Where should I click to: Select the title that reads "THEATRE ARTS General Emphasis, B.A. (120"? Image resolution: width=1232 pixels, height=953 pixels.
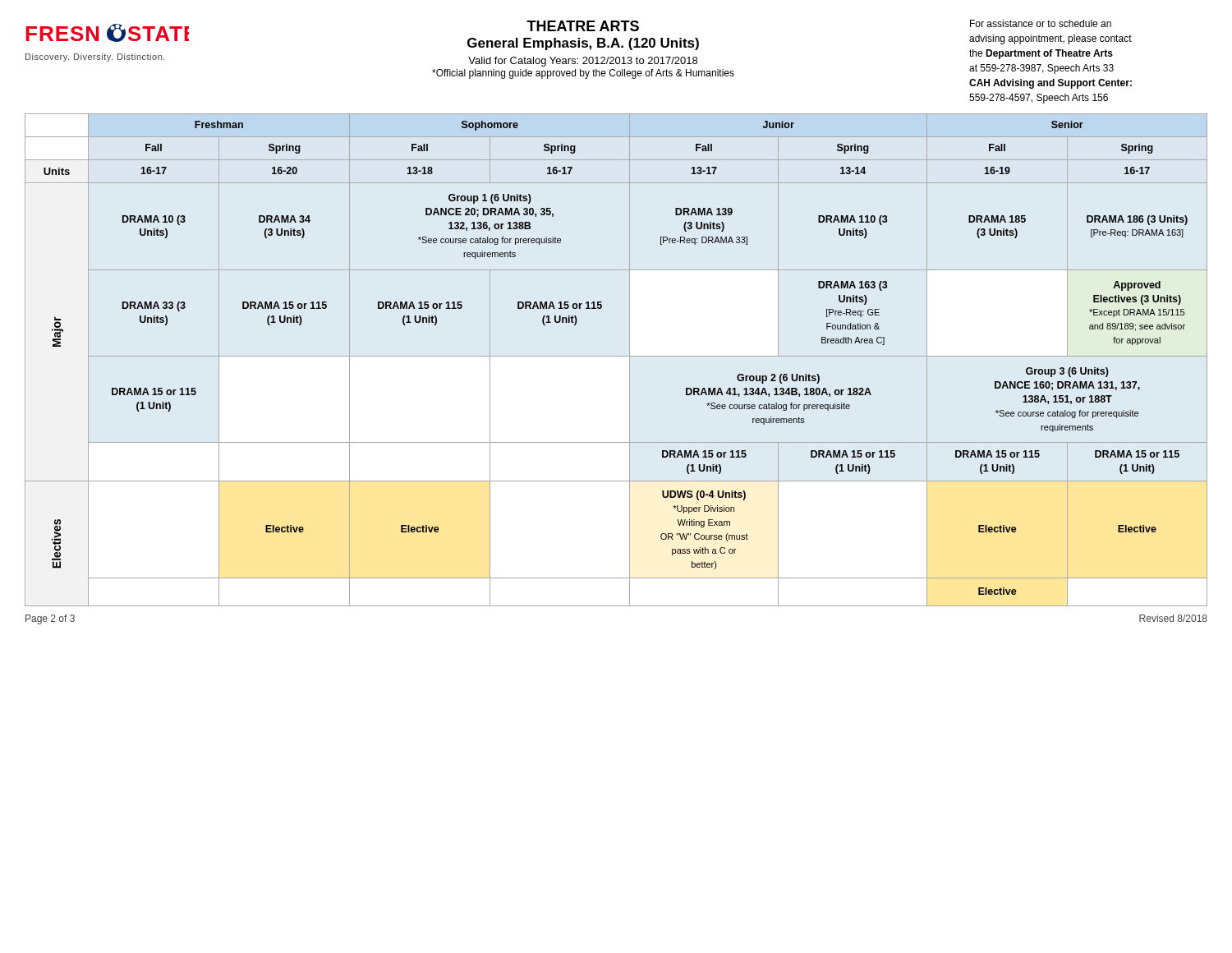(x=583, y=49)
